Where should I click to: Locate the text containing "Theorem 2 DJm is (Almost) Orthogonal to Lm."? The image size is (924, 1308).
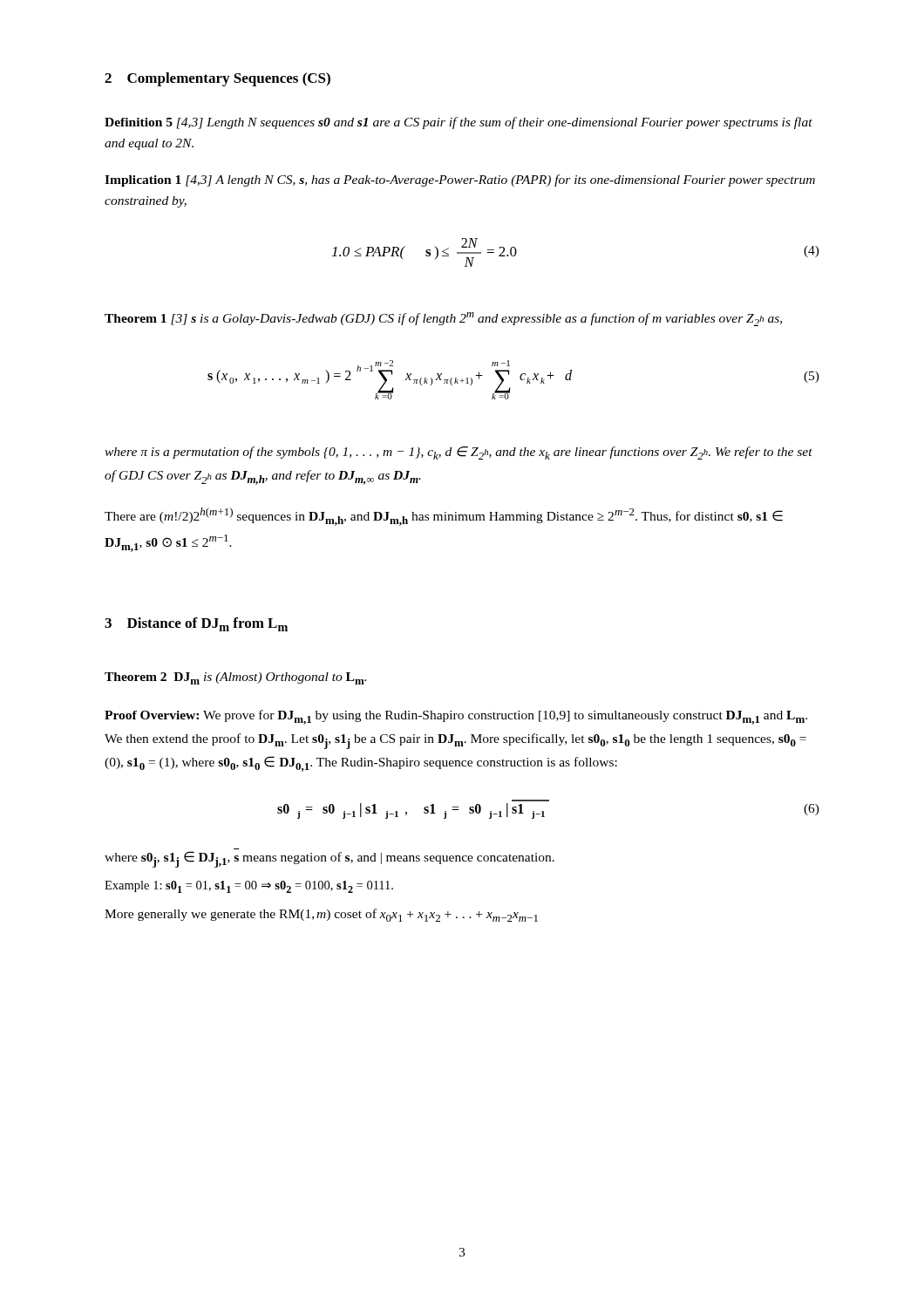(236, 678)
